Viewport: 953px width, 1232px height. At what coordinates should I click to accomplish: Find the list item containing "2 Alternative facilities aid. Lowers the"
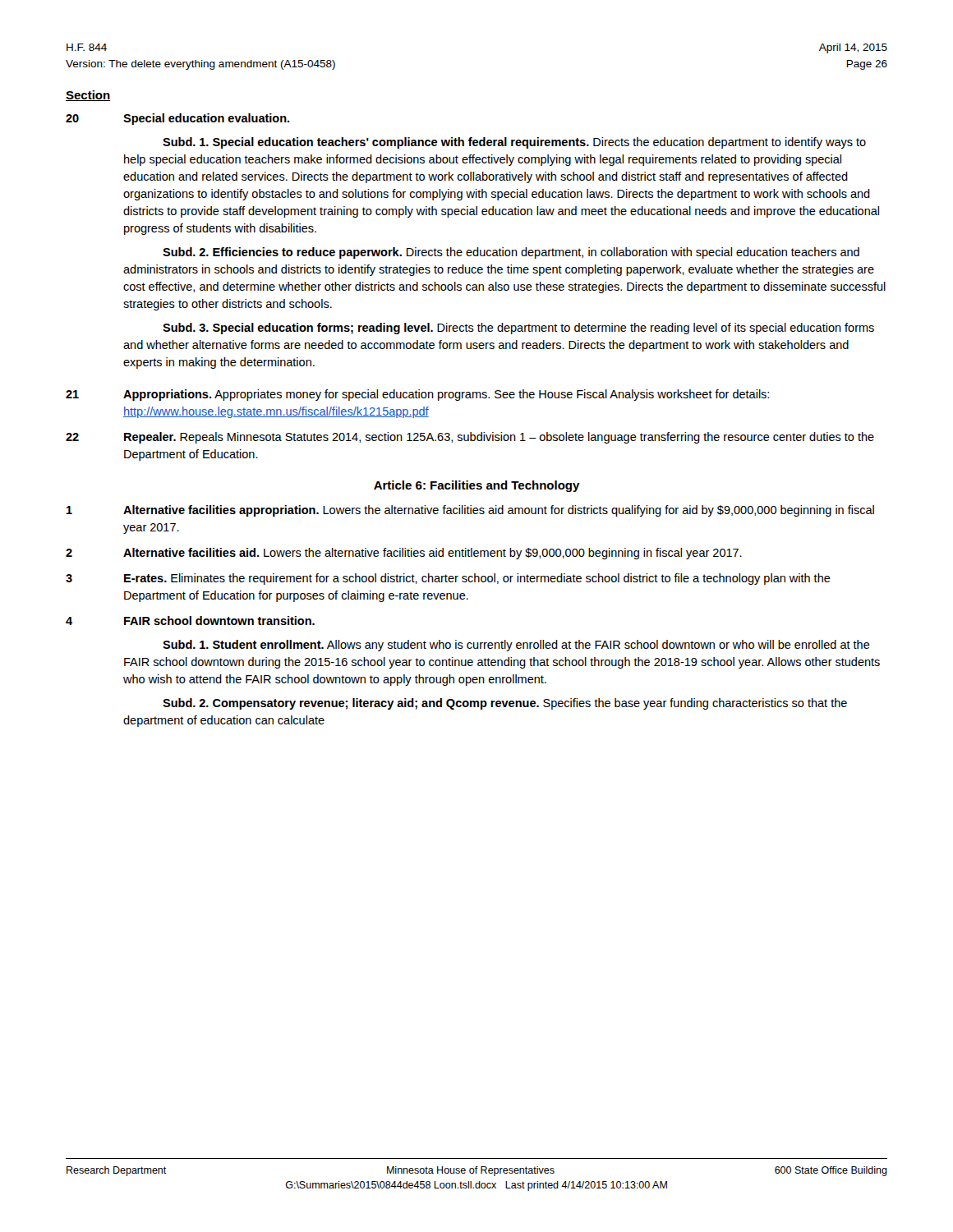476,553
